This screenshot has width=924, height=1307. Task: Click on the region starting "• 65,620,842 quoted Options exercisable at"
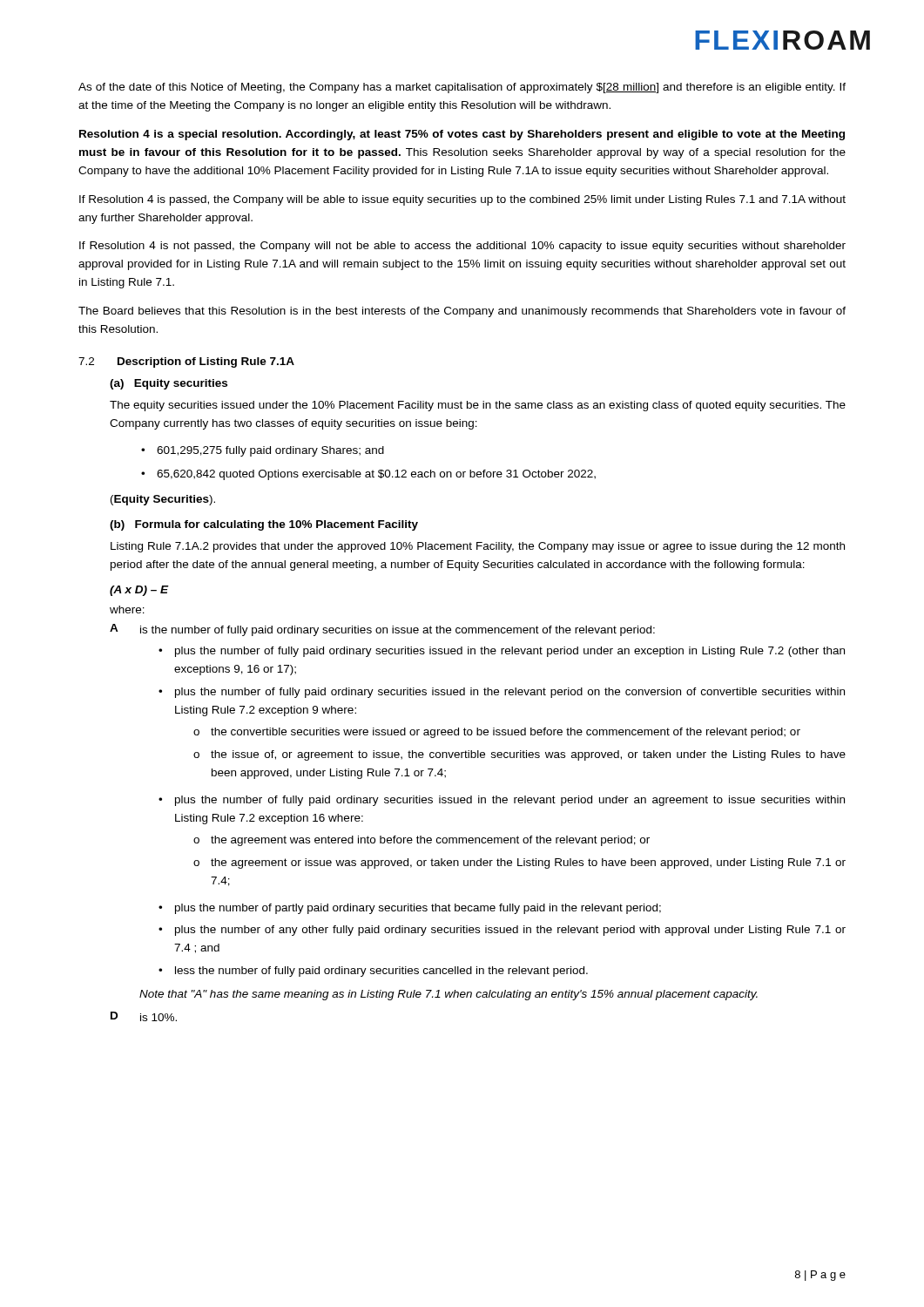[x=493, y=474]
